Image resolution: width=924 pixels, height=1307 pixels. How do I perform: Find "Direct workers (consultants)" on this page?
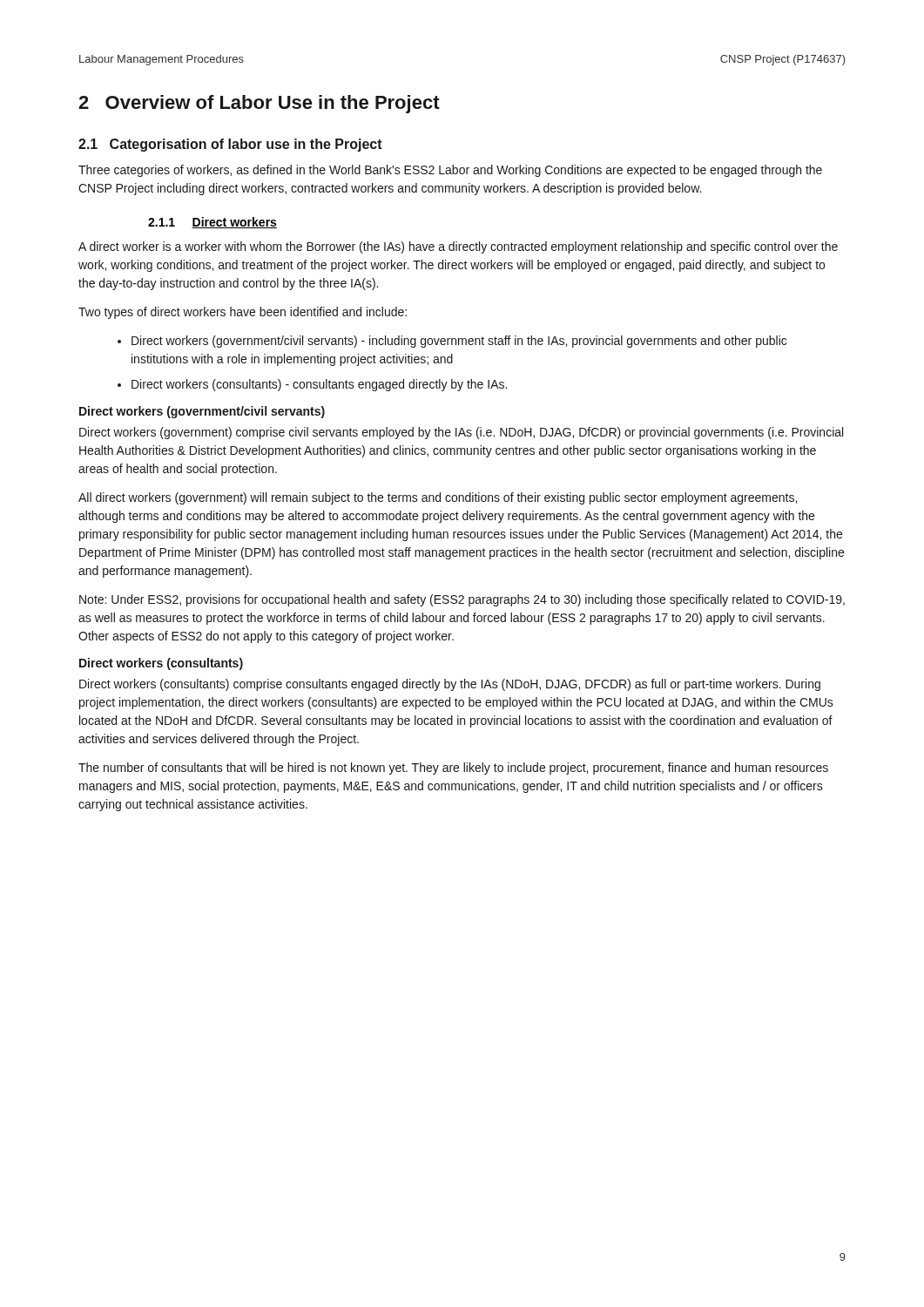coord(161,664)
